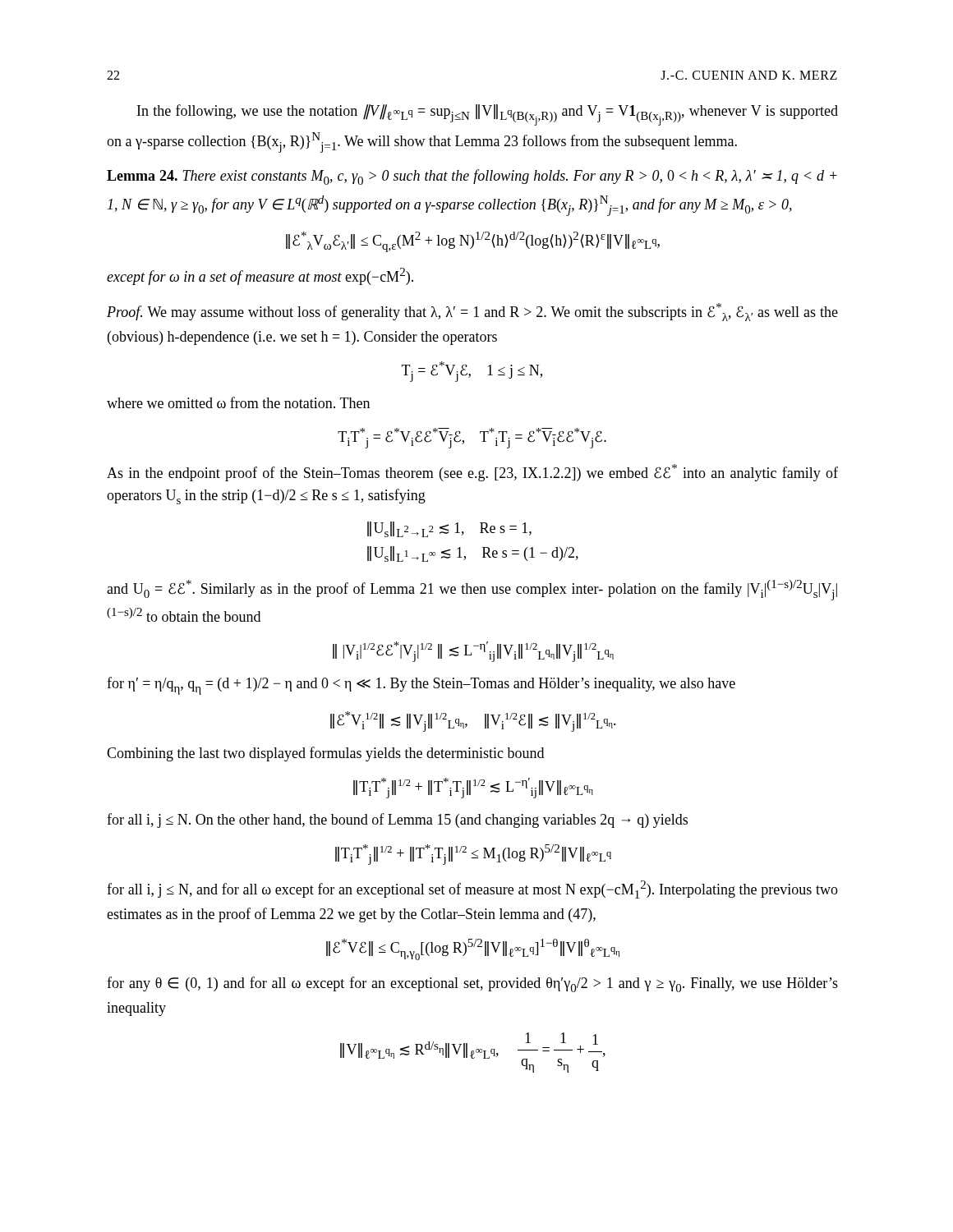
Task: Locate the text block that says "except for ω in a set of"
Action: pos(260,276)
